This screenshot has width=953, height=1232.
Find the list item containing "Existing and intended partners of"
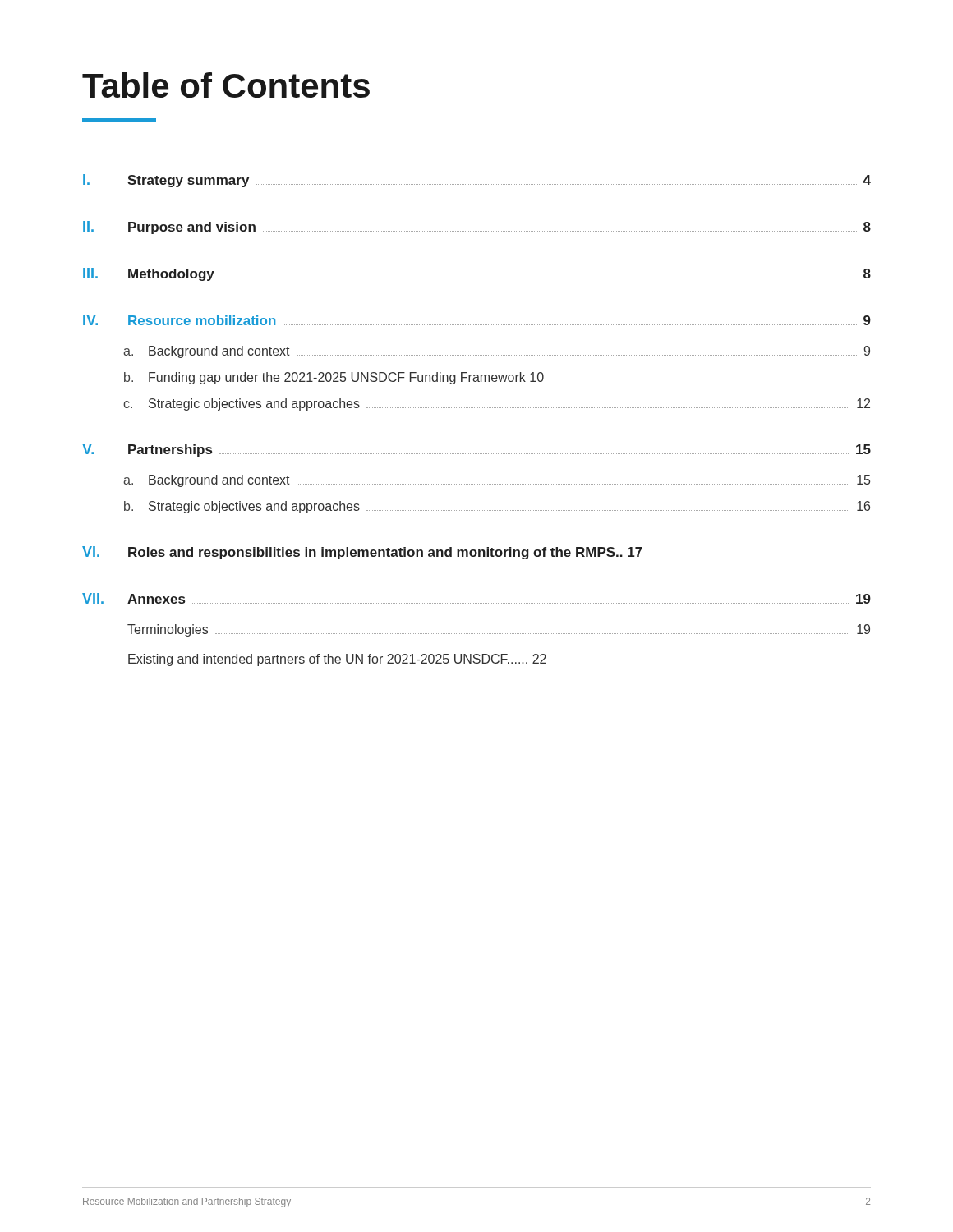(337, 660)
